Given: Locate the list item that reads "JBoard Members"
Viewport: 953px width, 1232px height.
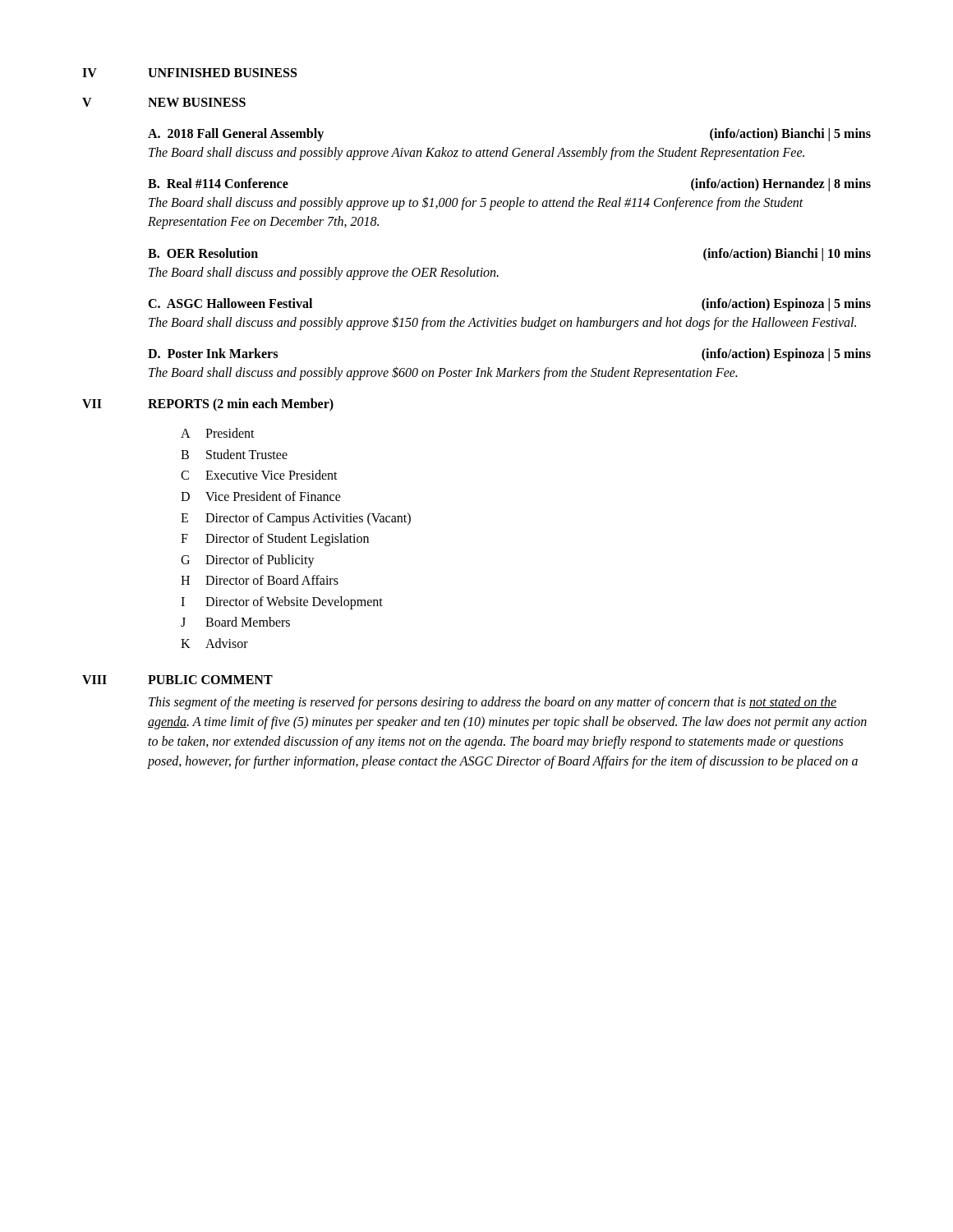Looking at the screenshot, I should [236, 623].
